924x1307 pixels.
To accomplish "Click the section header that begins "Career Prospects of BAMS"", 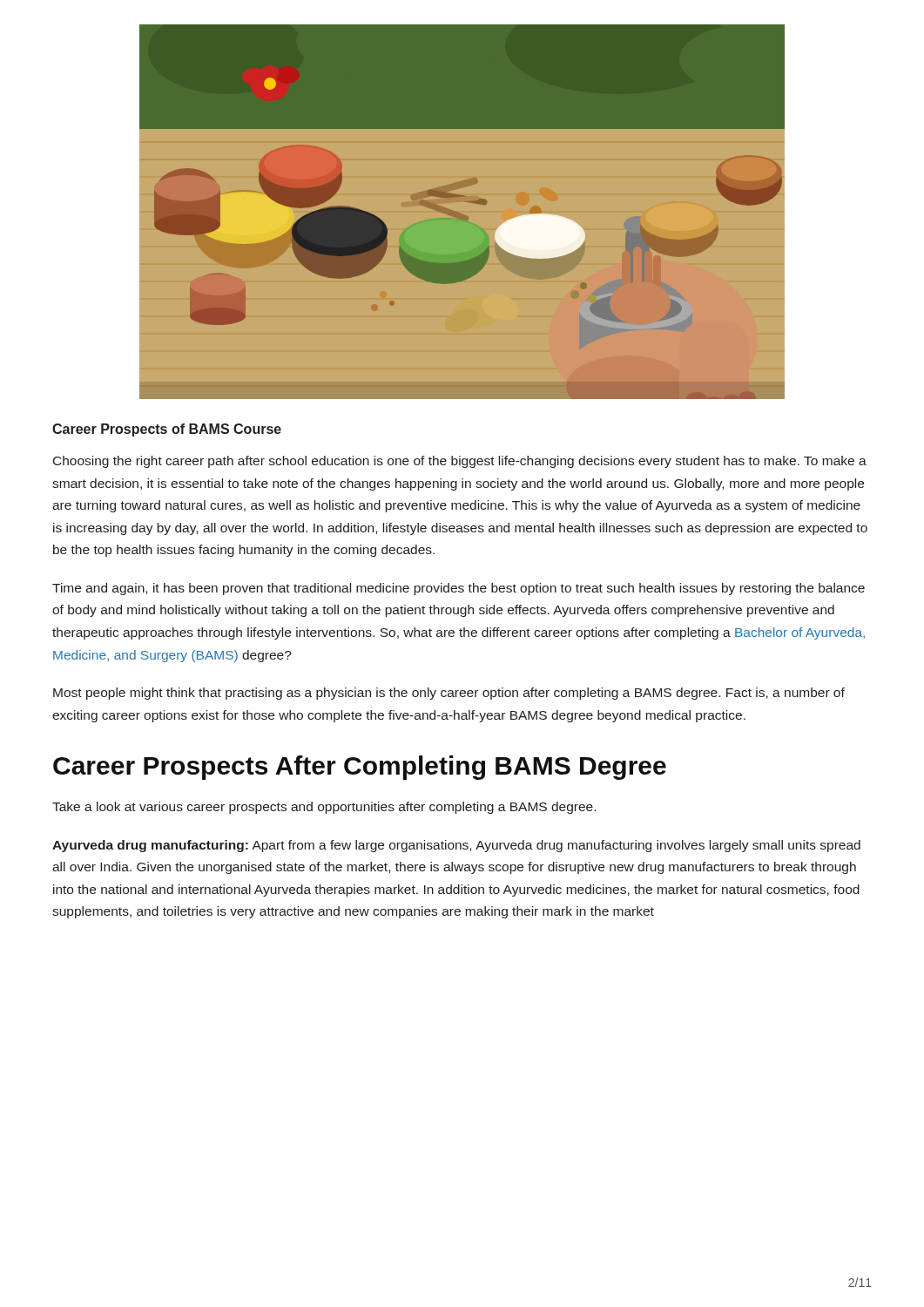I will [x=167, y=429].
